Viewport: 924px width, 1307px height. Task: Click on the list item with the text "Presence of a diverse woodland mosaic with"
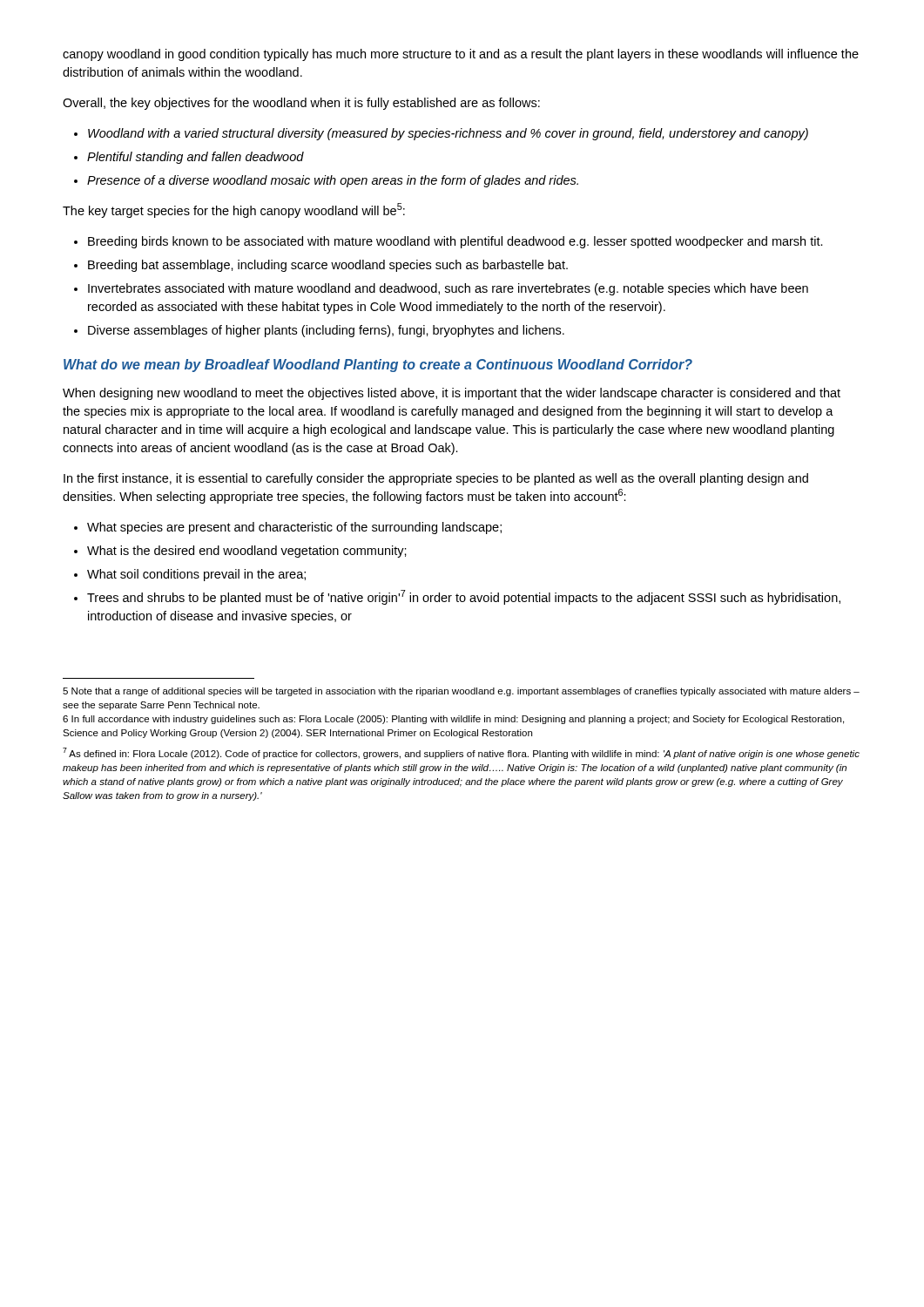[333, 180]
